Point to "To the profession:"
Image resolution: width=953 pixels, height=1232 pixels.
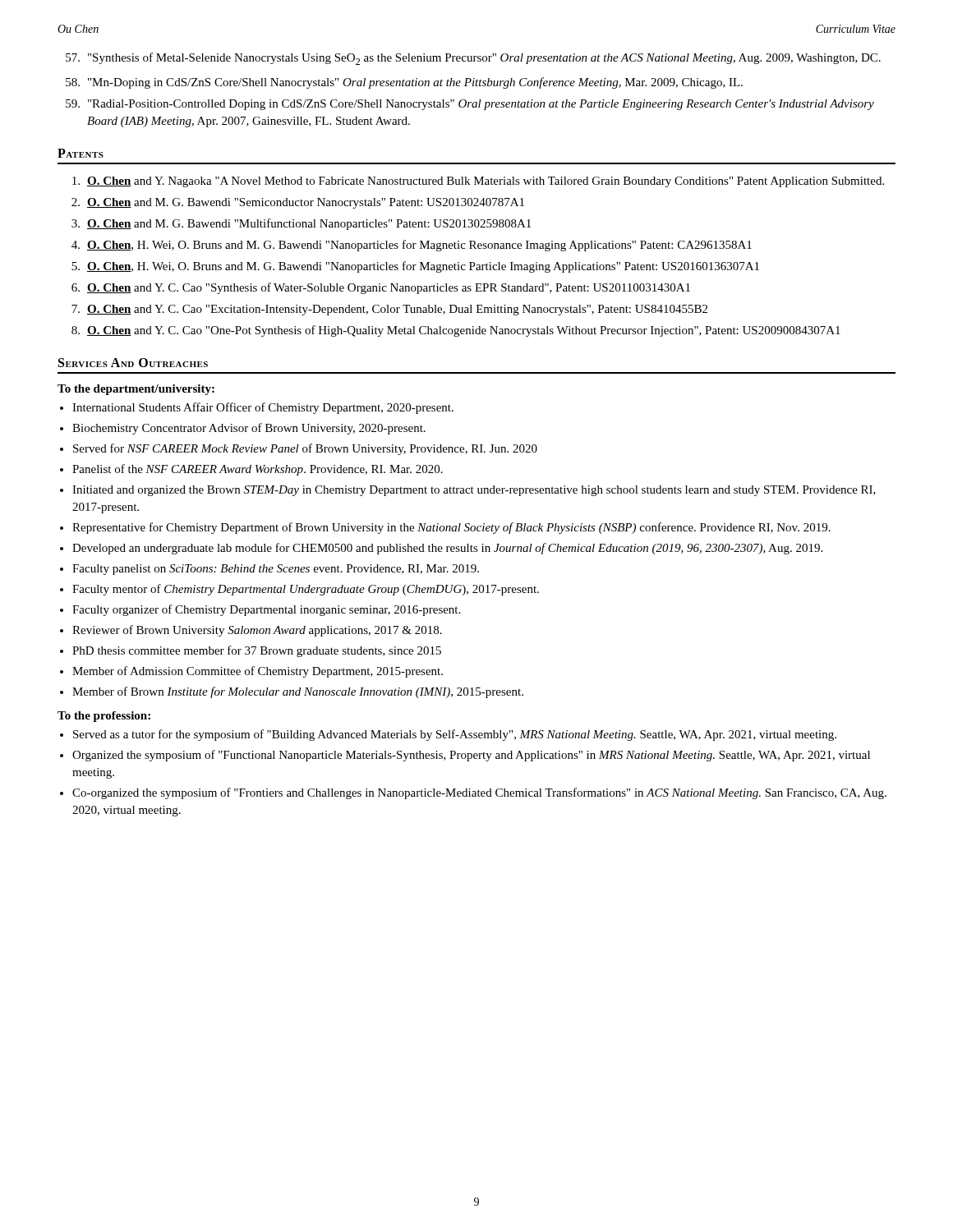(x=104, y=715)
